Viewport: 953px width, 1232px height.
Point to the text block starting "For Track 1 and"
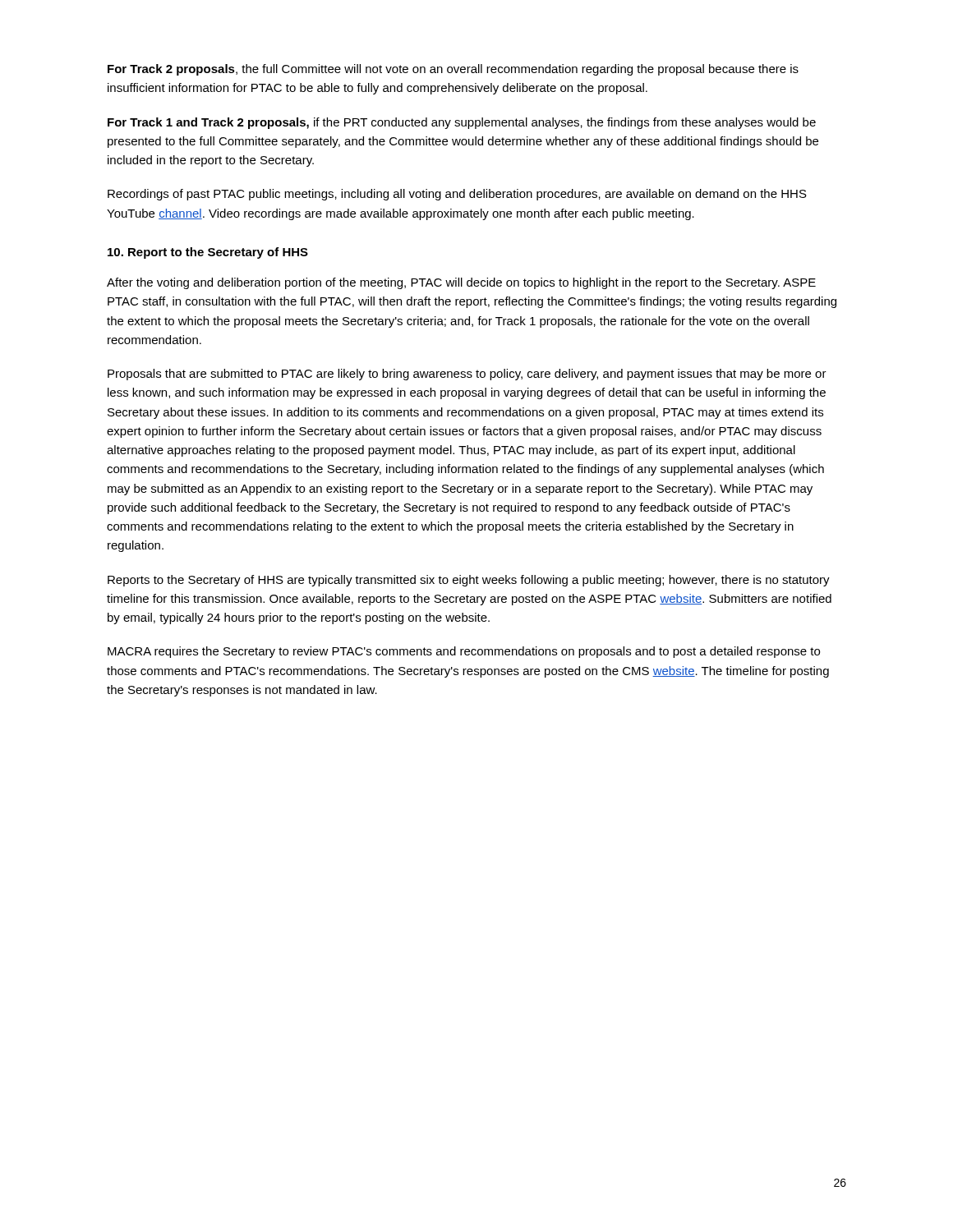click(x=463, y=141)
